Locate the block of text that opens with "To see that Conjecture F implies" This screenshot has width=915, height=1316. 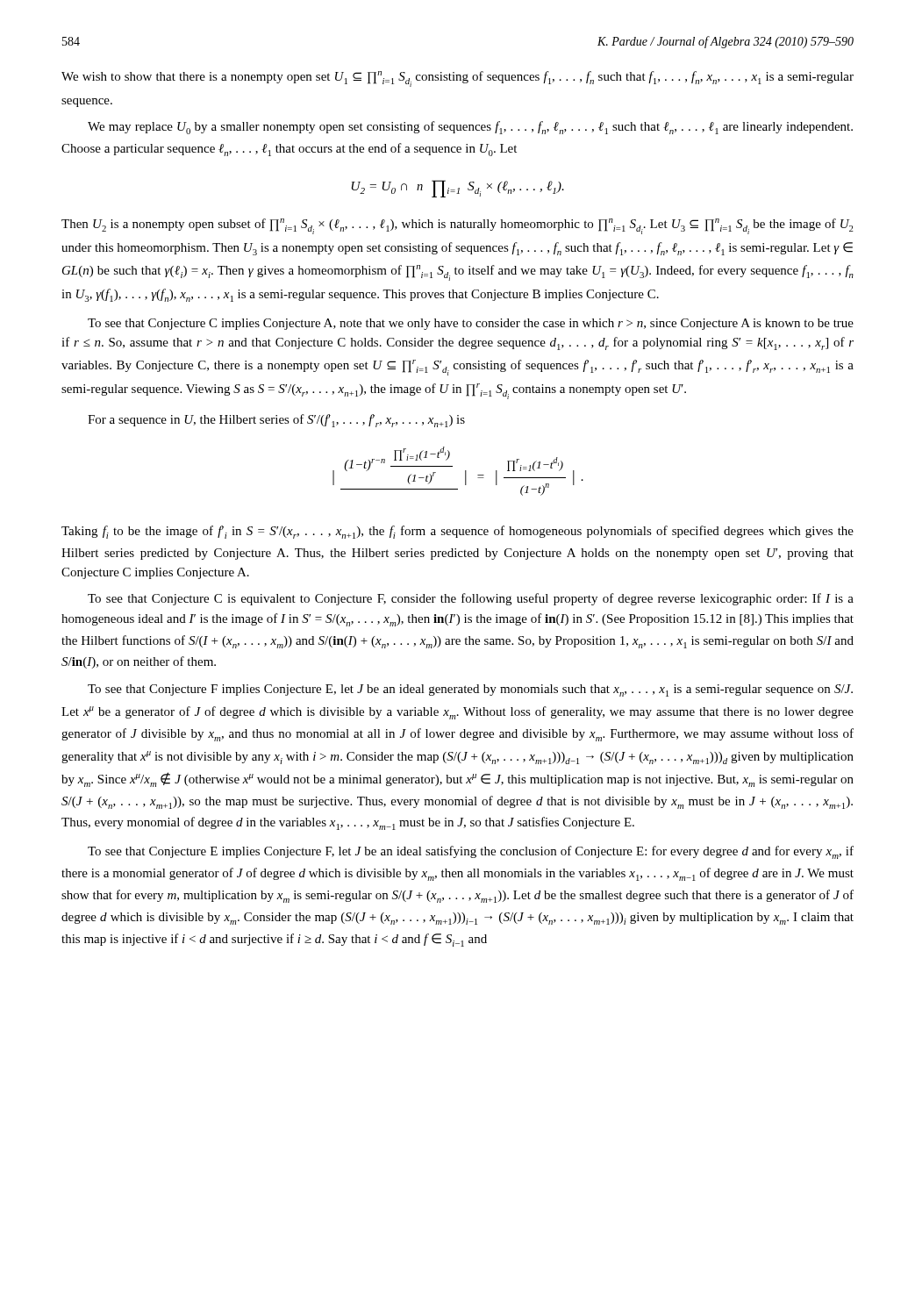click(458, 757)
